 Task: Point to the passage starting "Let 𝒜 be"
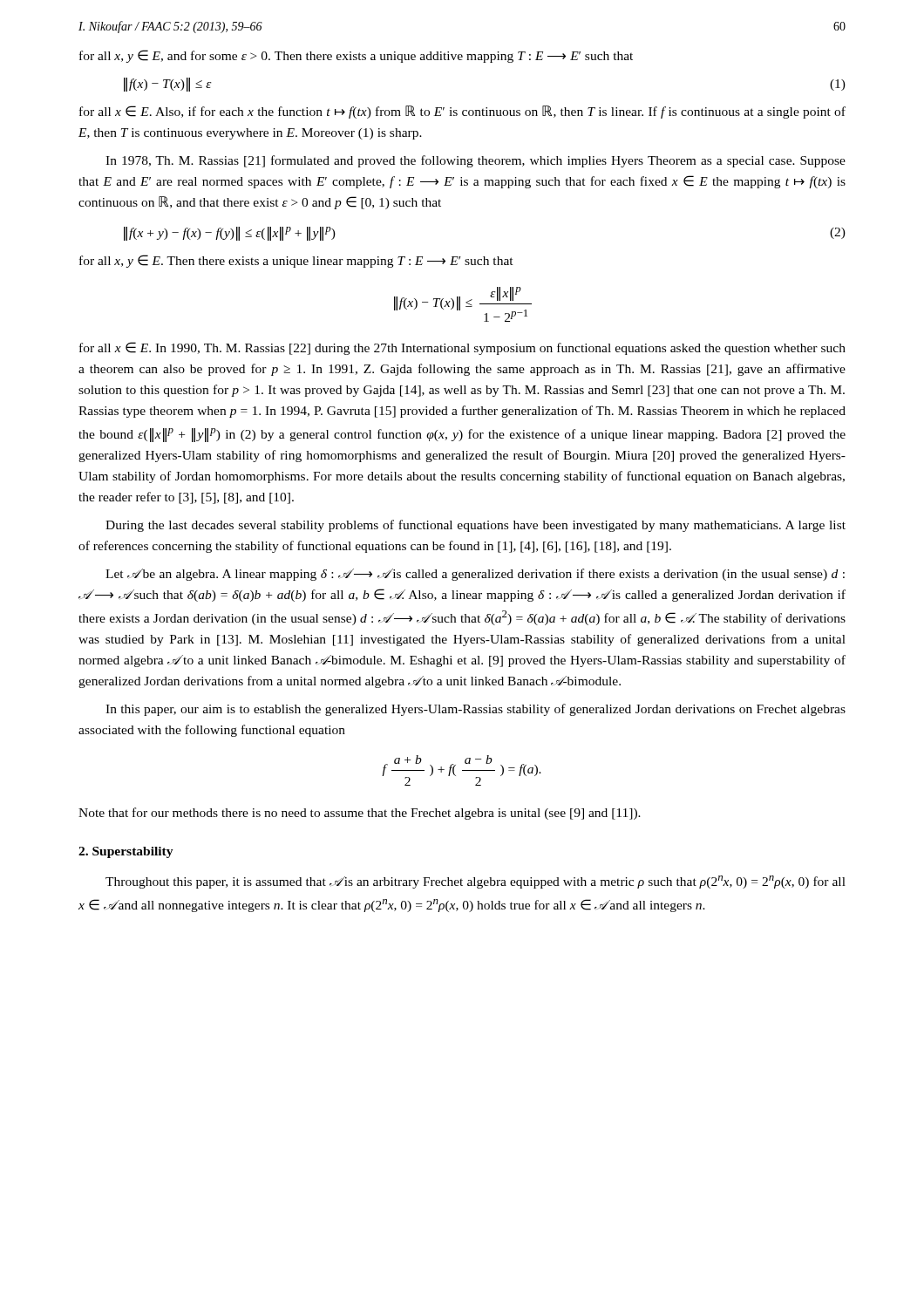click(462, 627)
